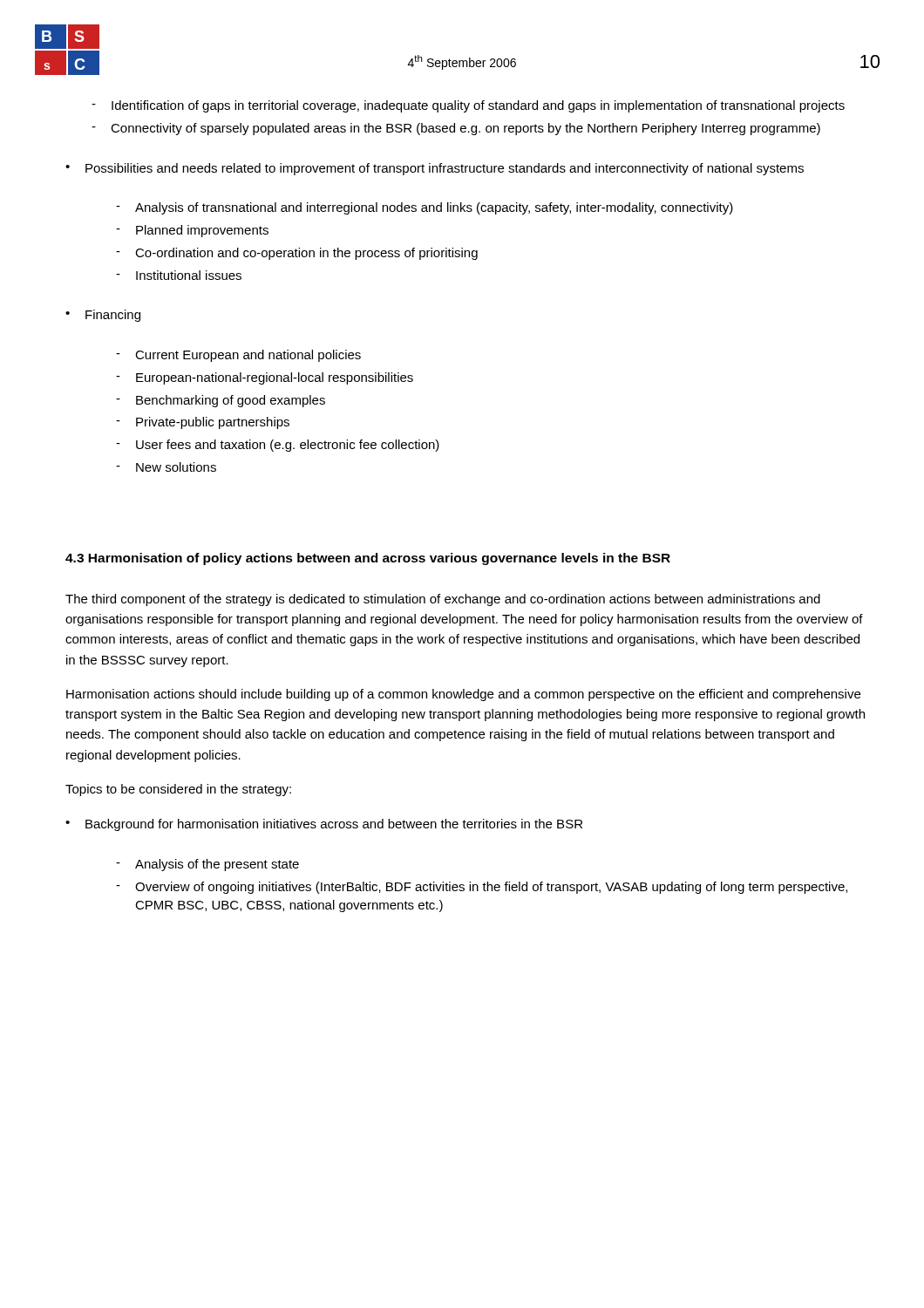This screenshot has width=924, height=1308.
Task: Locate the list item with the text "- Connectivity of"
Action: click(x=456, y=128)
